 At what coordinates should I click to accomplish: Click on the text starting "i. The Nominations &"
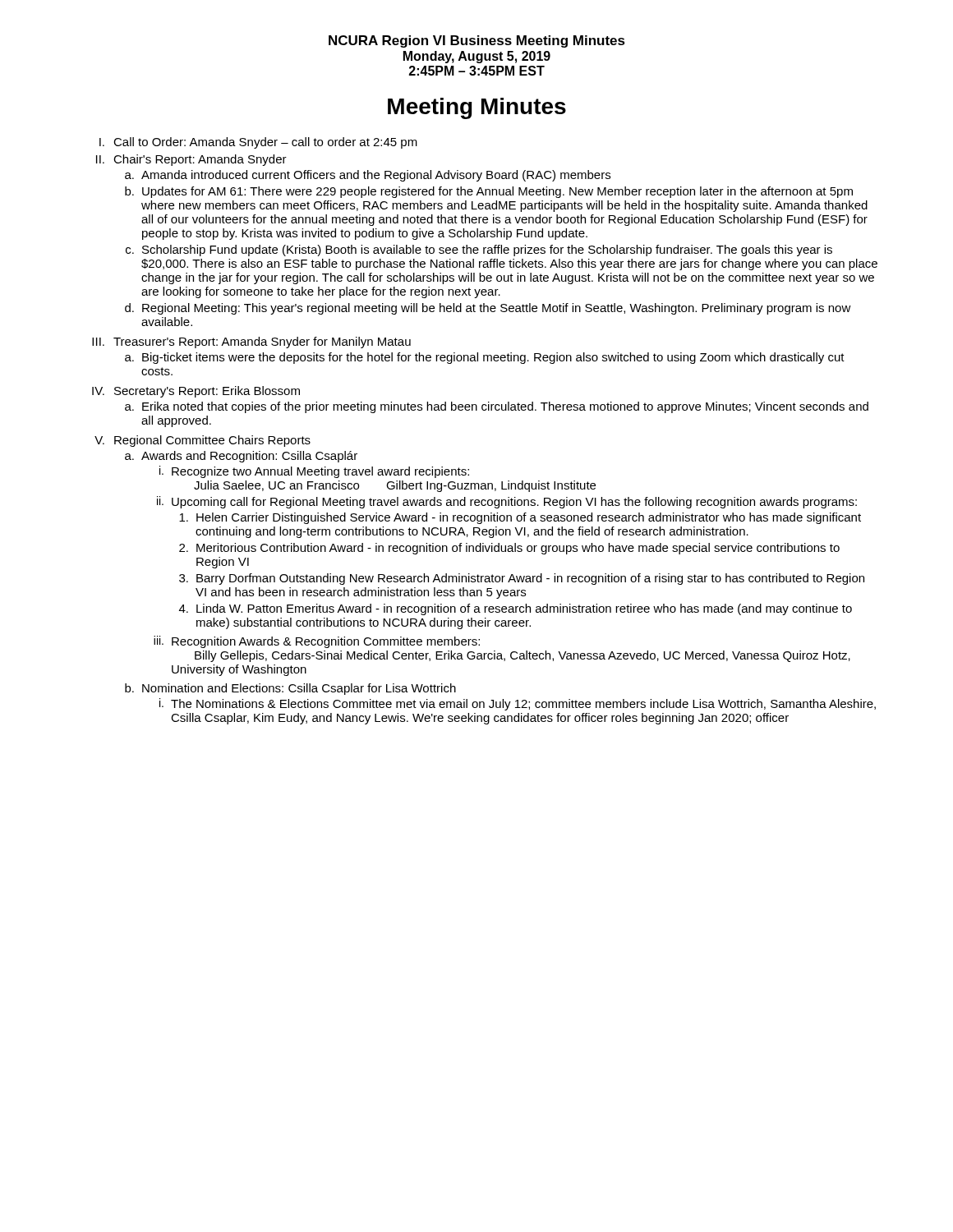(510, 710)
